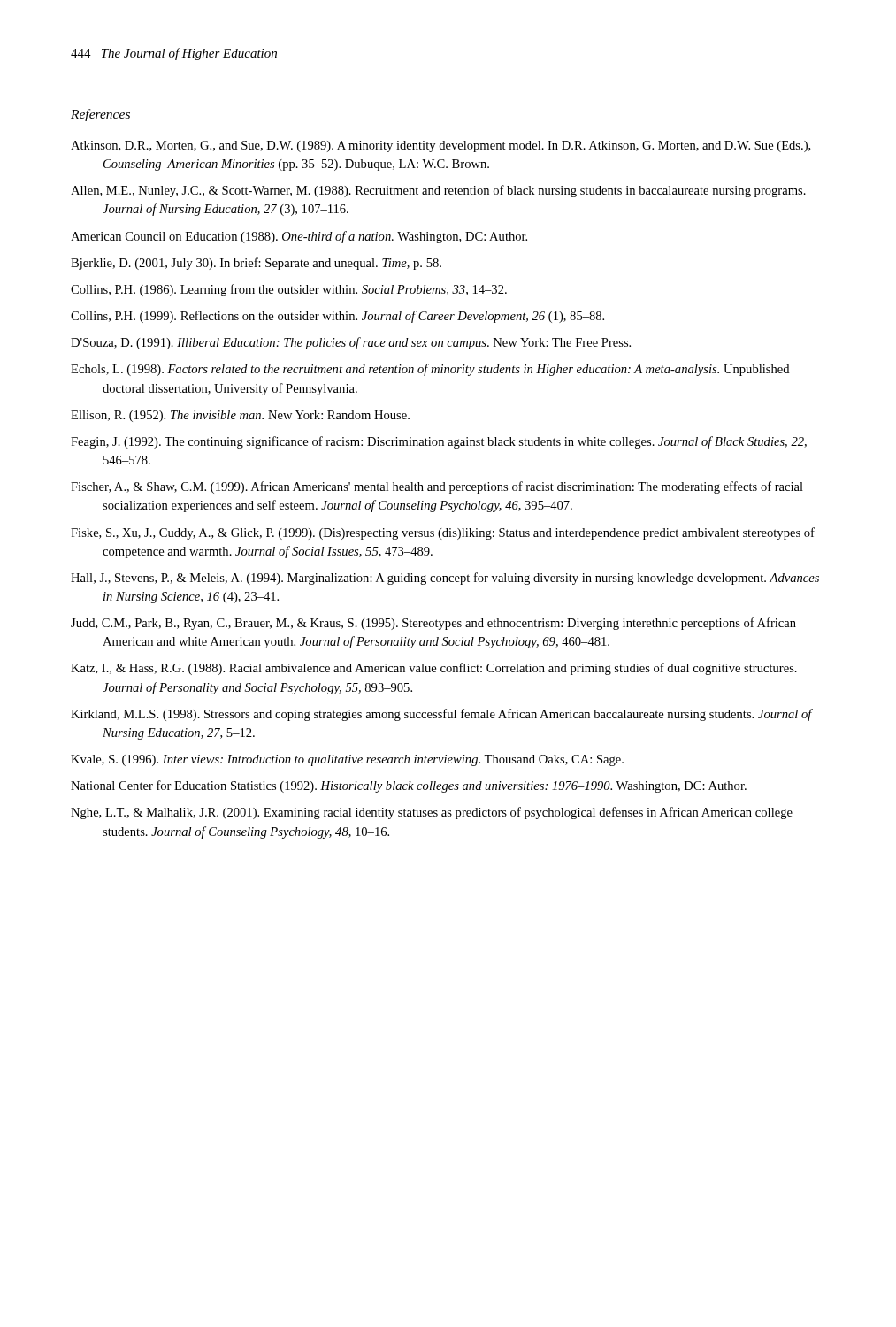Click the passage that begins "Ellison, R. (1952). The invisible man. New York:"
The height and width of the screenshot is (1327, 896).
click(241, 415)
